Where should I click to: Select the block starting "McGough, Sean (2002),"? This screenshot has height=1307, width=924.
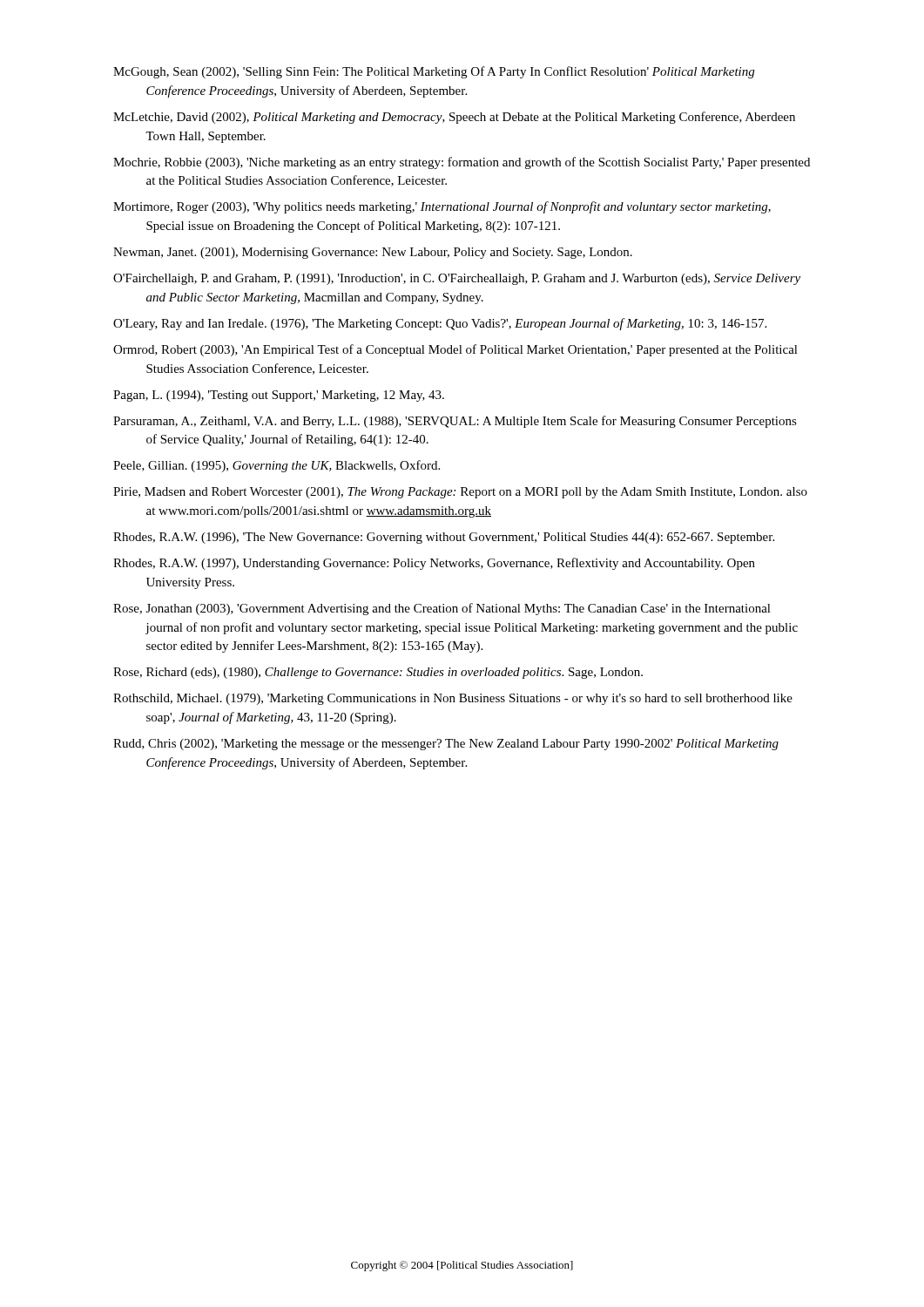pos(434,81)
